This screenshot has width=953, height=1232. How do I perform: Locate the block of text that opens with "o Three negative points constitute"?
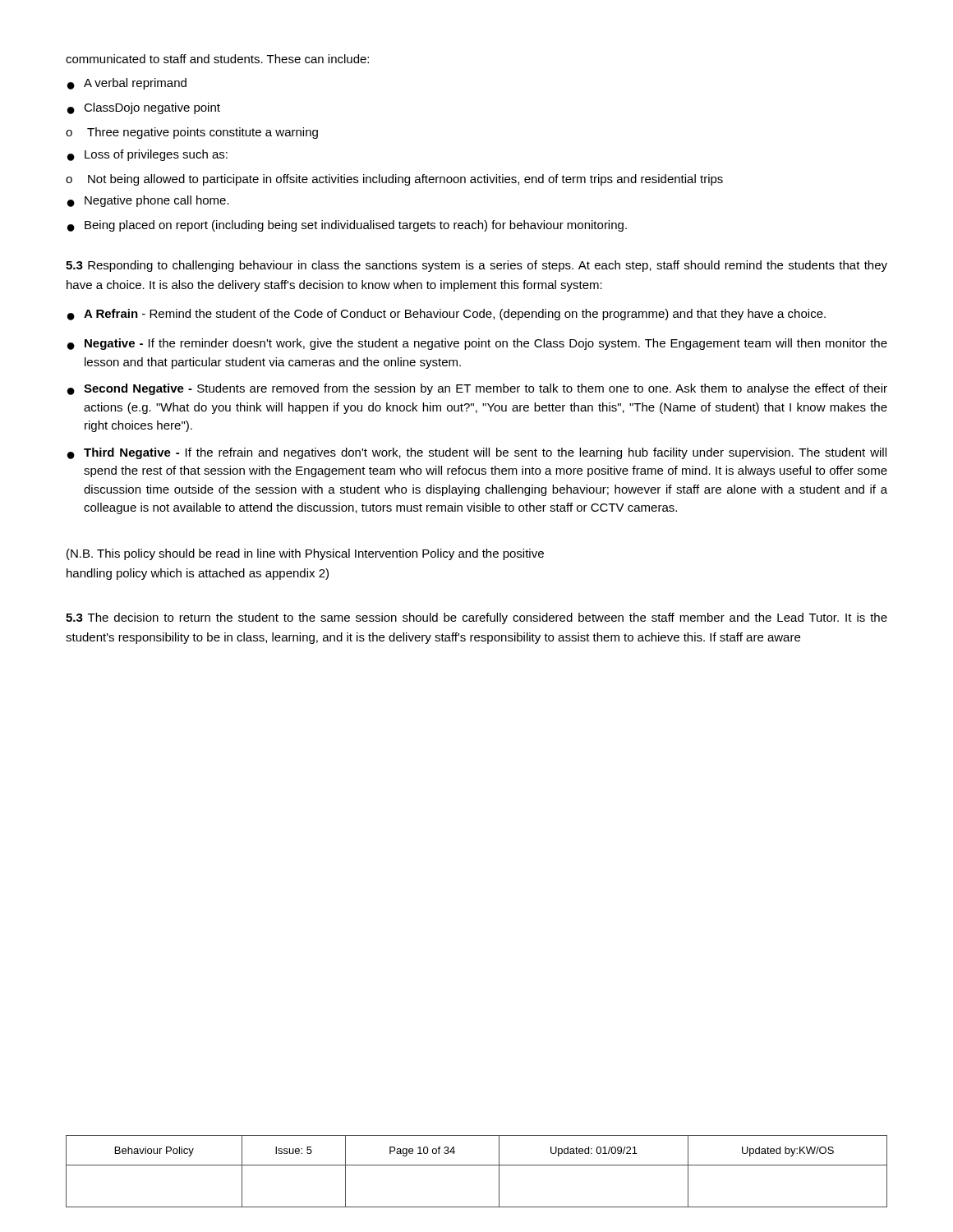pyautogui.click(x=192, y=133)
